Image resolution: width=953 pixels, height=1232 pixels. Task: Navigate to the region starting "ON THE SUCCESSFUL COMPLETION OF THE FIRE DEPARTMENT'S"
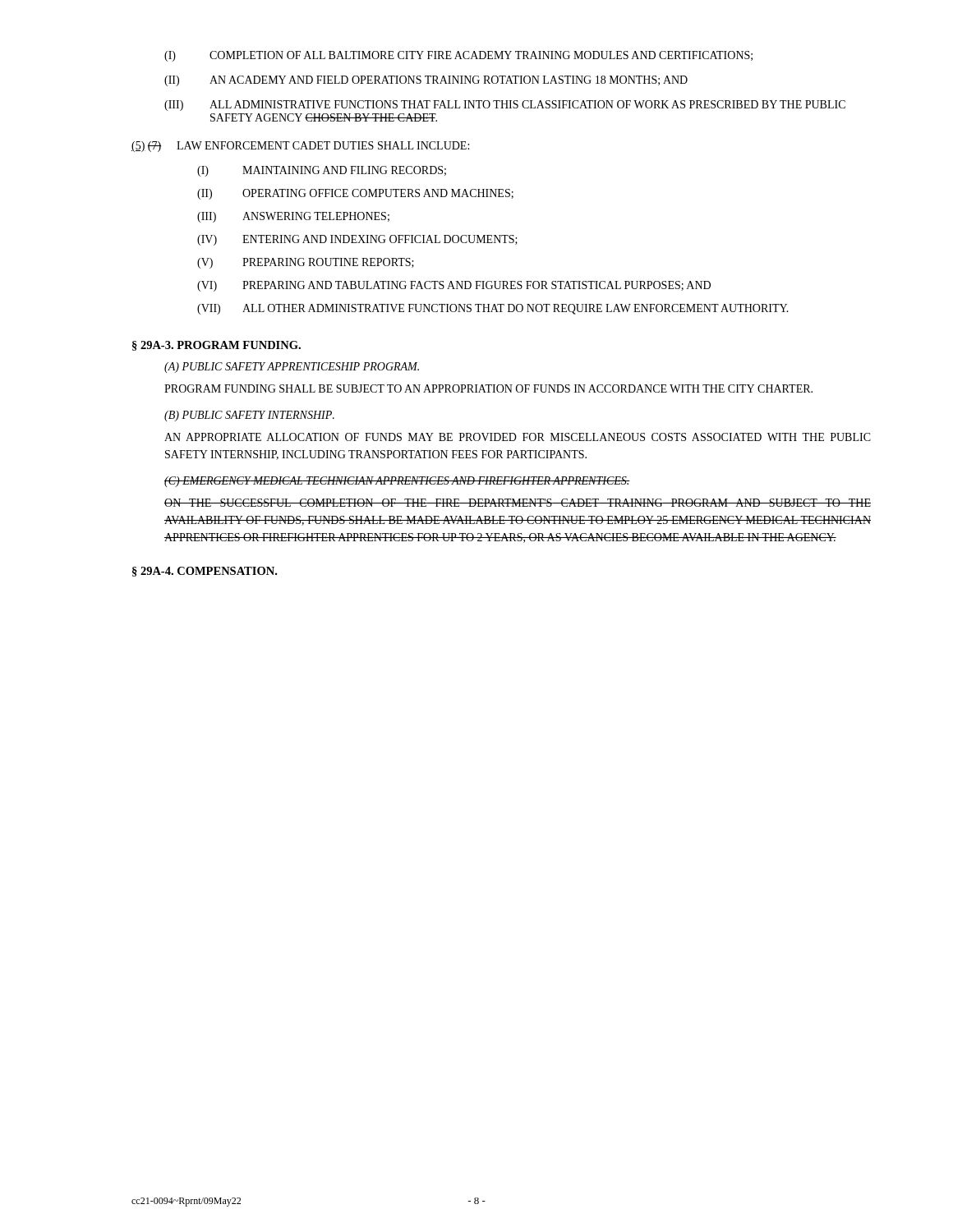pyautogui.click(x=518, y=520)
